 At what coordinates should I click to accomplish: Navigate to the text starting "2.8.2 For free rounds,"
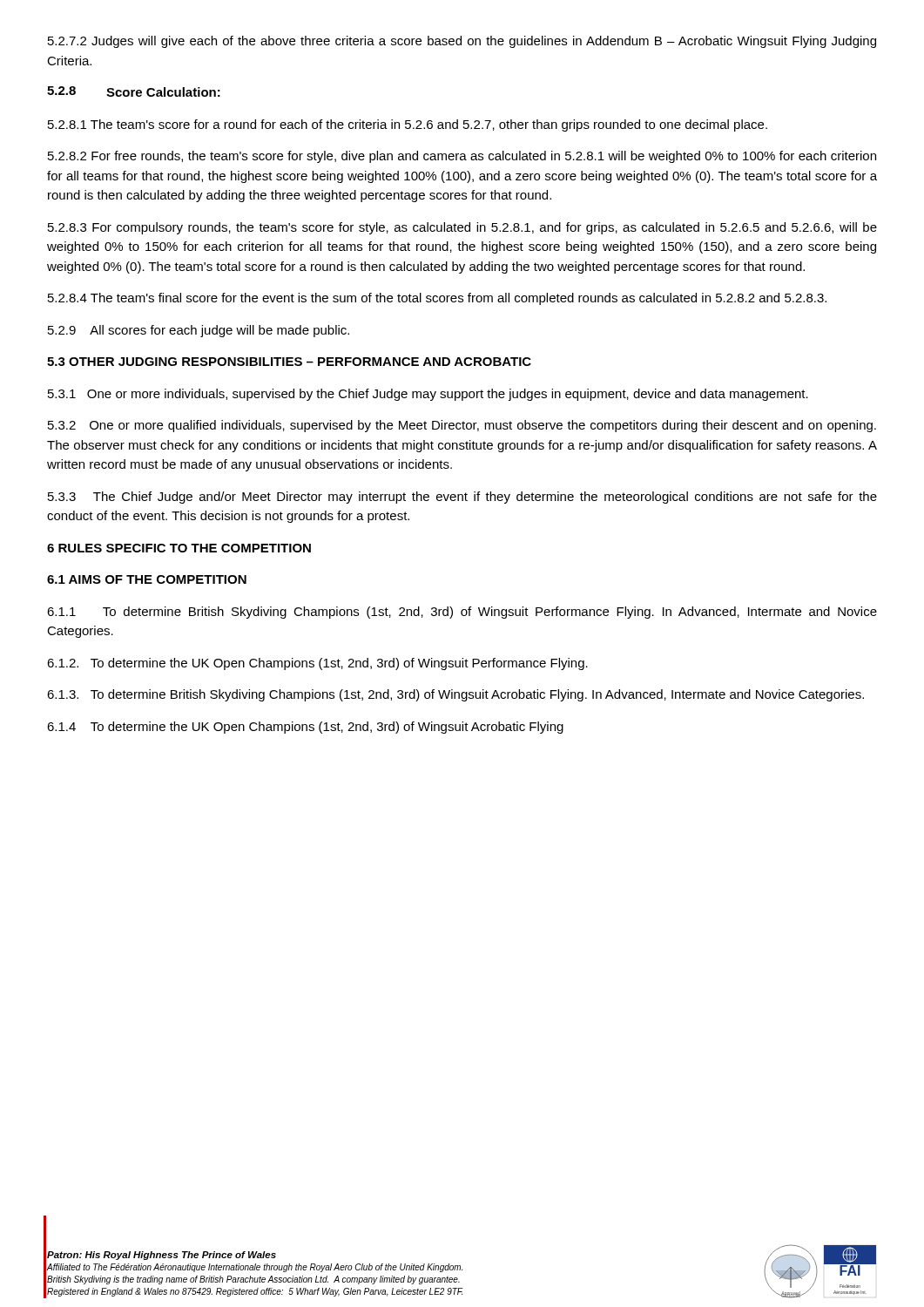click(462, 175)
